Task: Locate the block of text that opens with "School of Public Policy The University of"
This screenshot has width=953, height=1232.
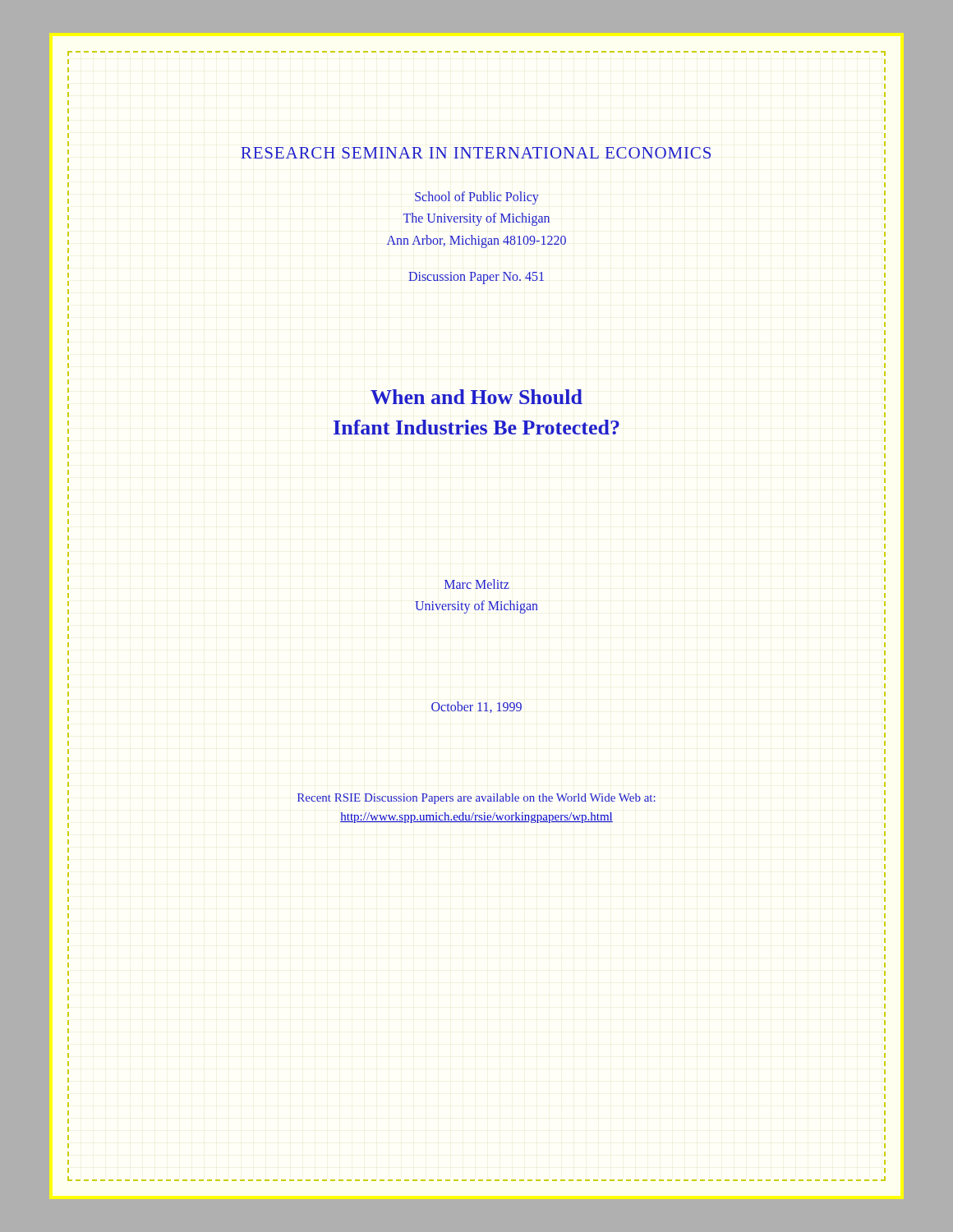Action: pos(476,218)
